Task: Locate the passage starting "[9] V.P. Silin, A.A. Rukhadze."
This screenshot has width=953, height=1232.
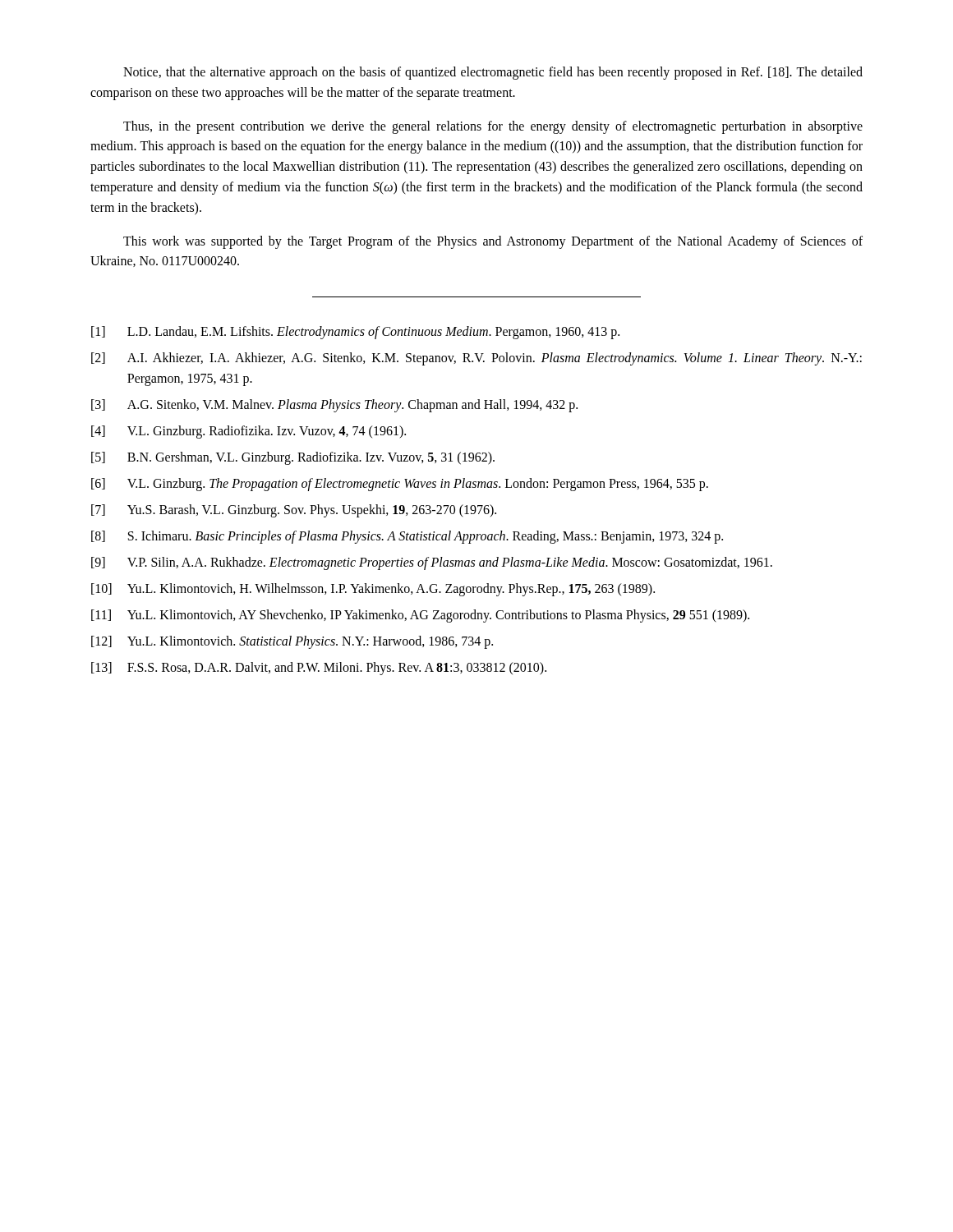Action: click(476, 563)
